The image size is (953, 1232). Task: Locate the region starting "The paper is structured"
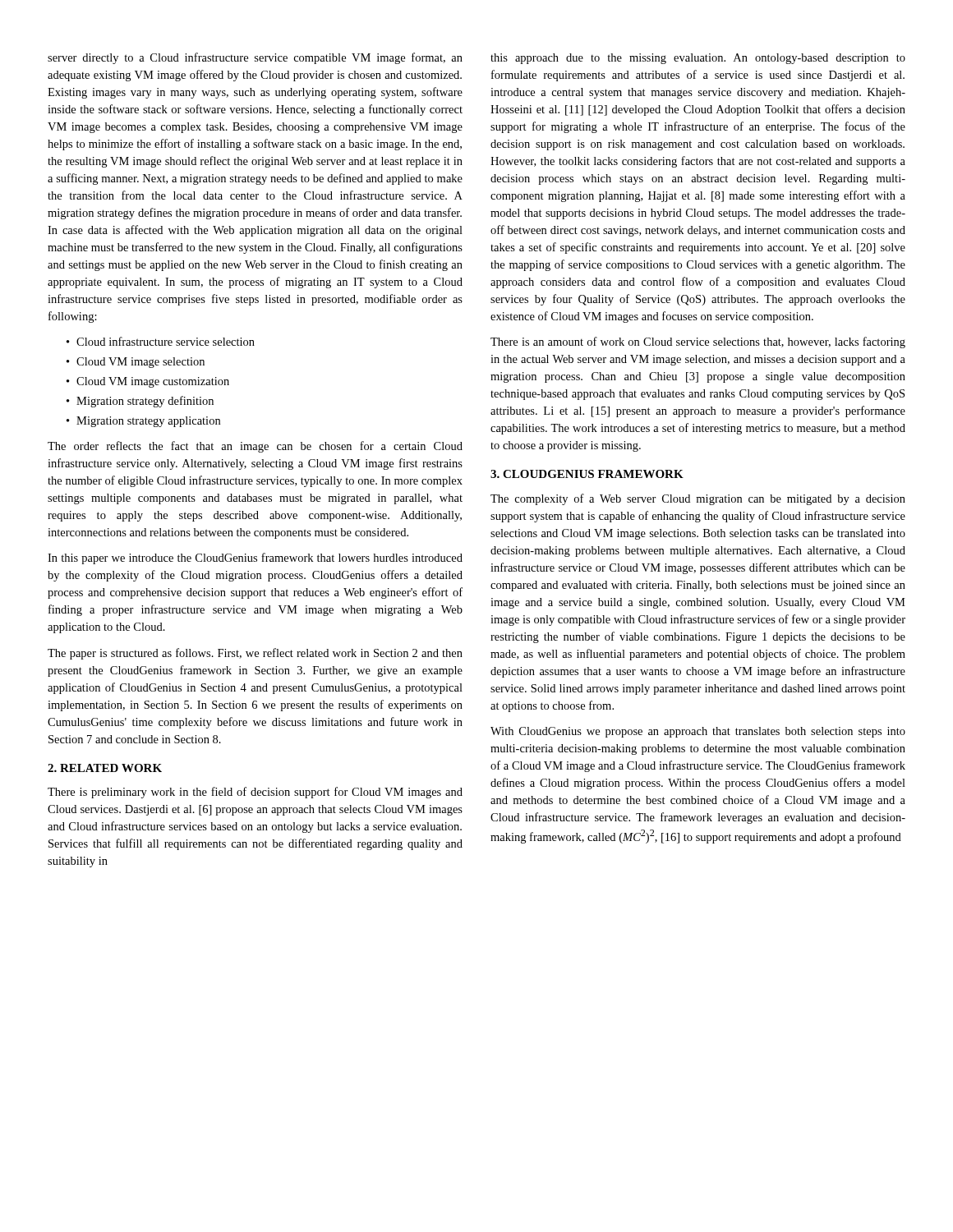pos(255,696)
